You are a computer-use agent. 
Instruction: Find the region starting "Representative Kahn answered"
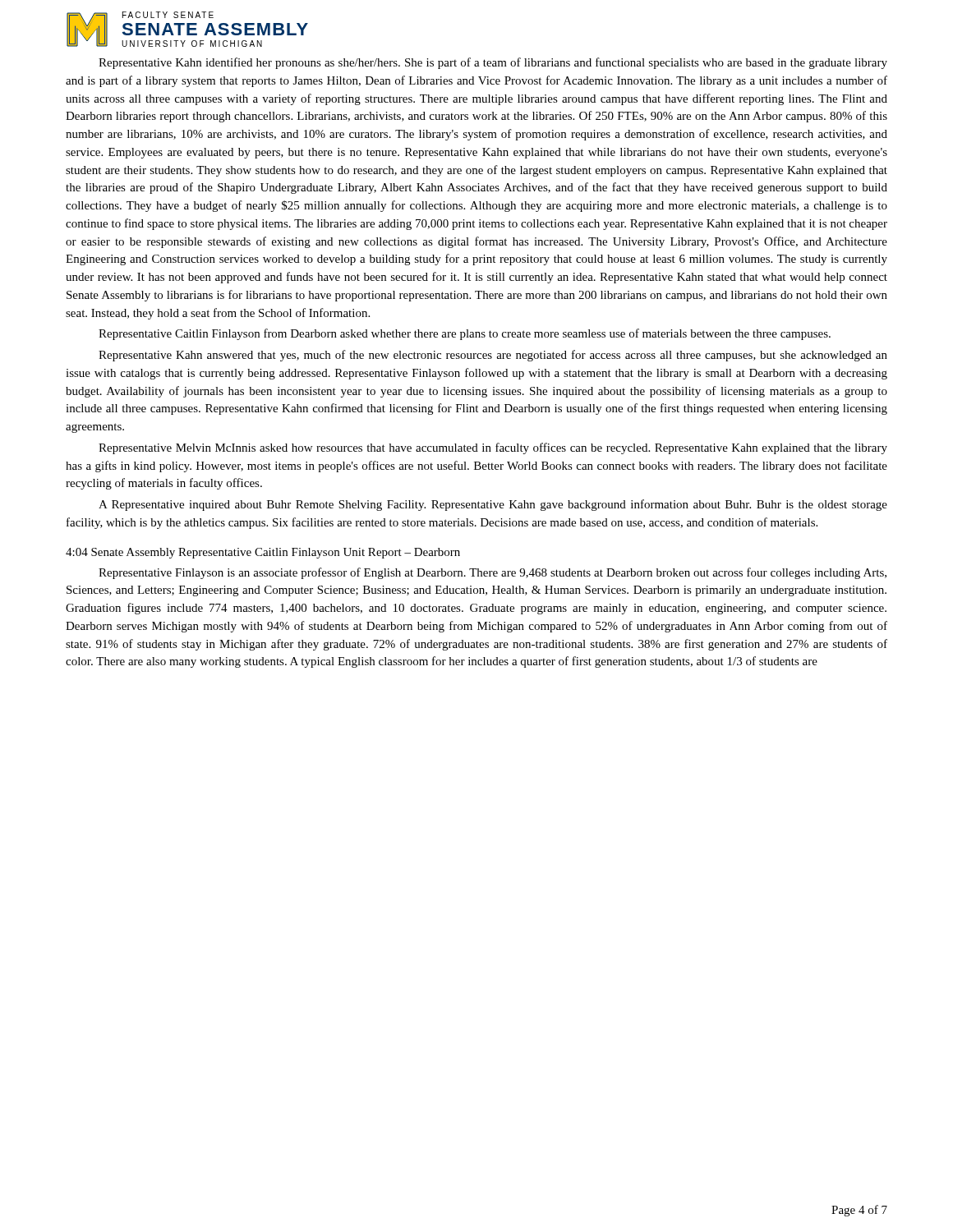coord(476,391)
